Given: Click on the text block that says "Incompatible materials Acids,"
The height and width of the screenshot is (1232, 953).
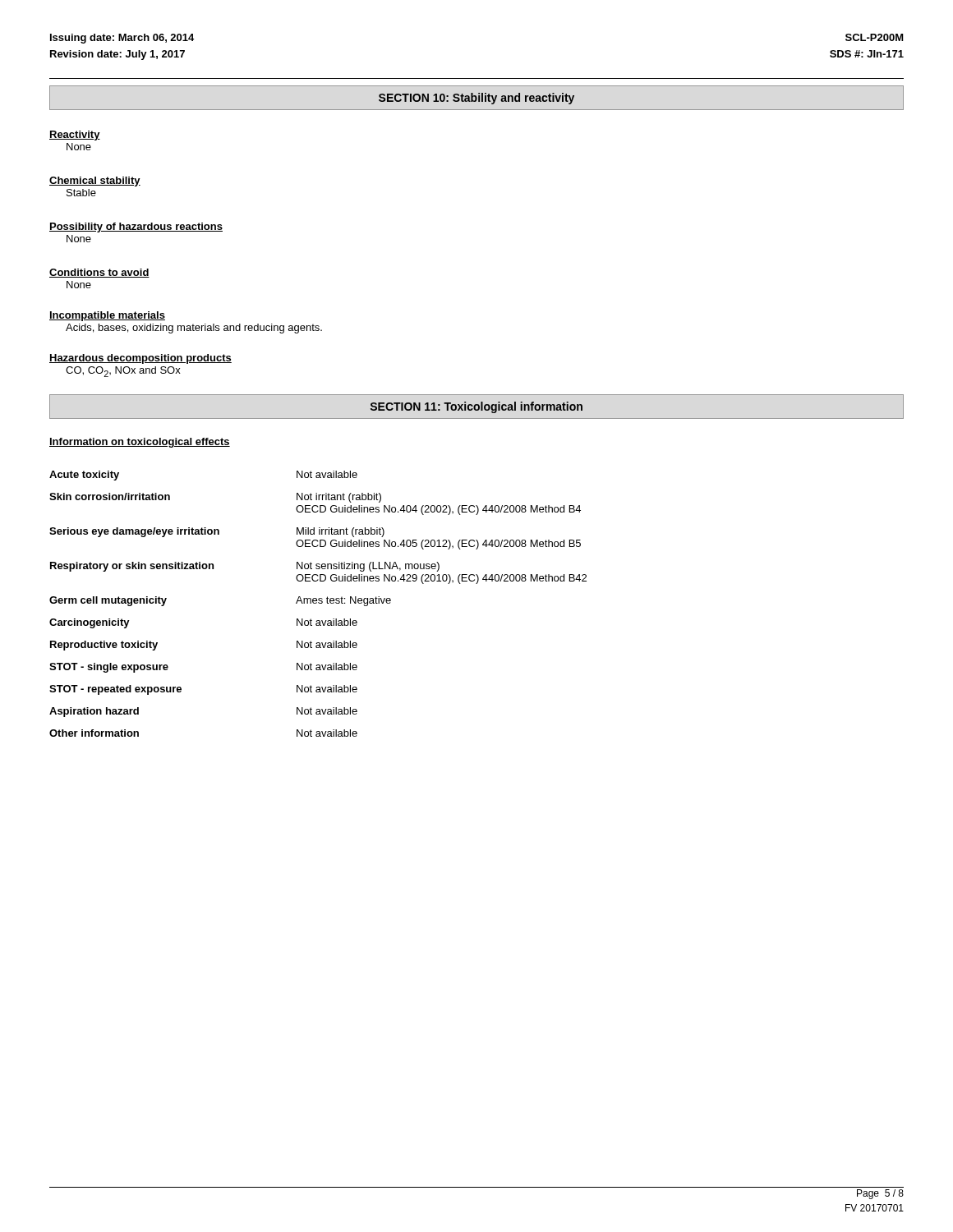Looking at the screenshot, I should (186, 321).
